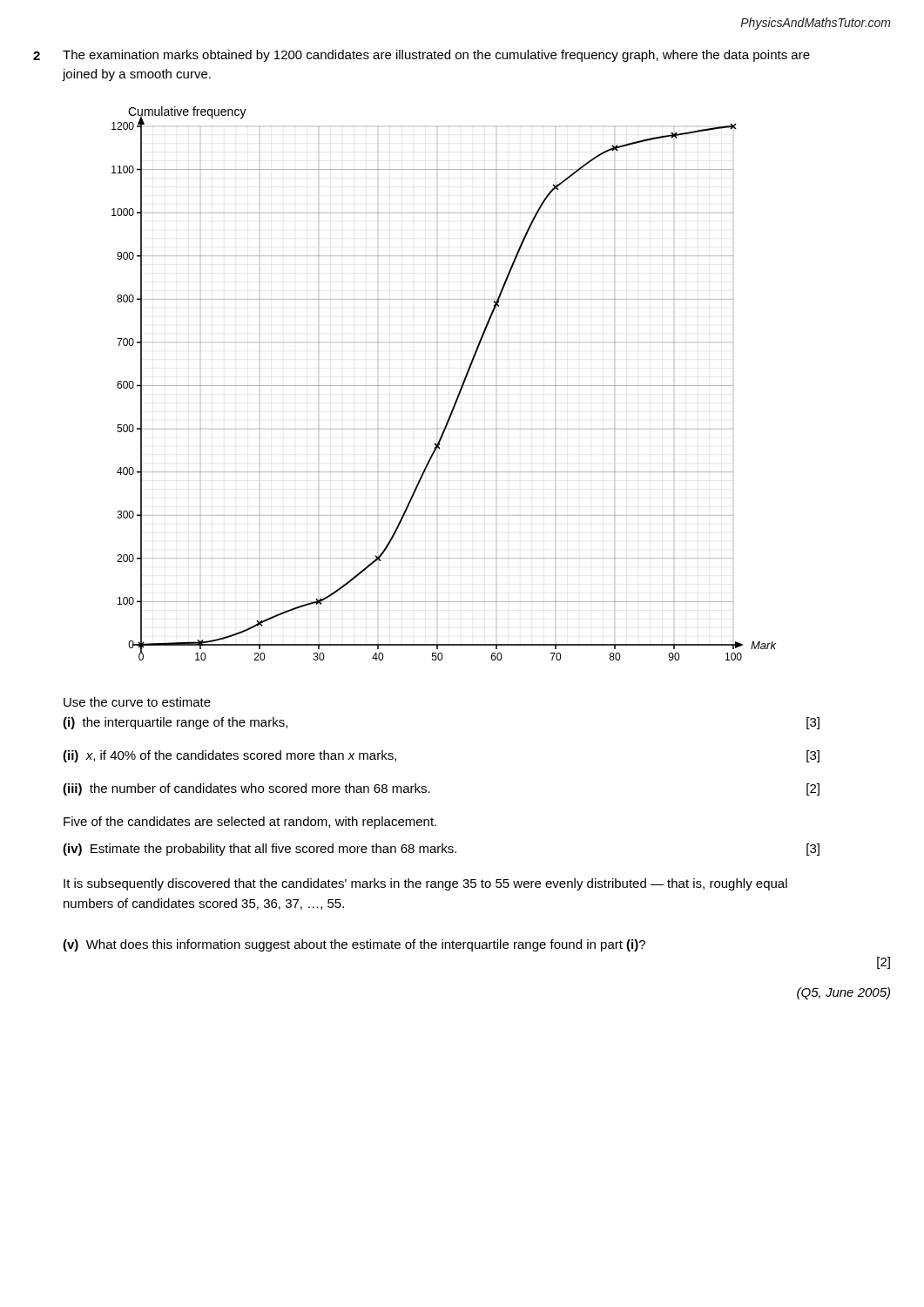The height and width of the screenshot is (1307, 924).
Task: Find the element starting "(iv) Estimate the probability that all five"
Action: coord(442,848)
